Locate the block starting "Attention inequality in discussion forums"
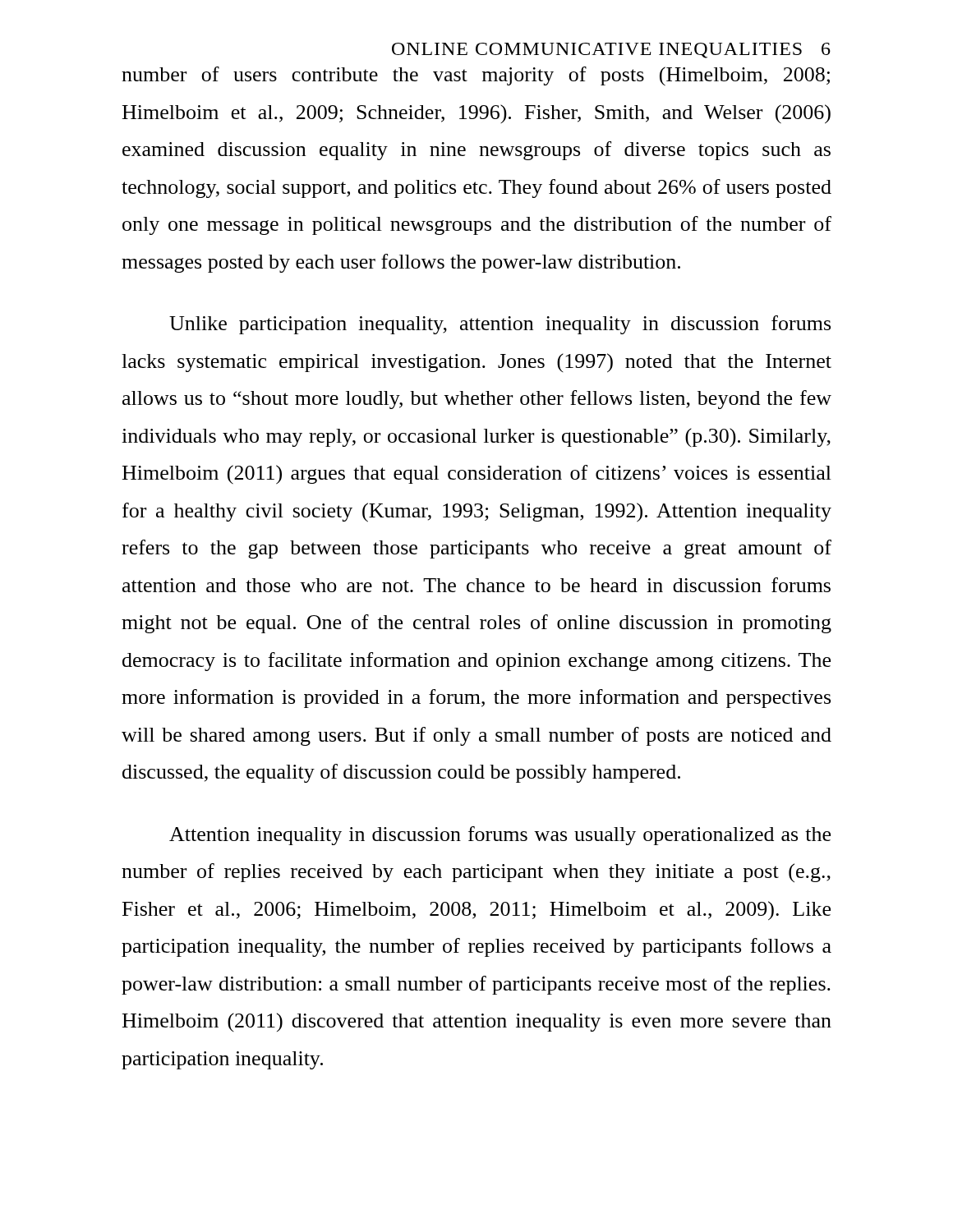Screen dimensions: 1232x953 476,946
